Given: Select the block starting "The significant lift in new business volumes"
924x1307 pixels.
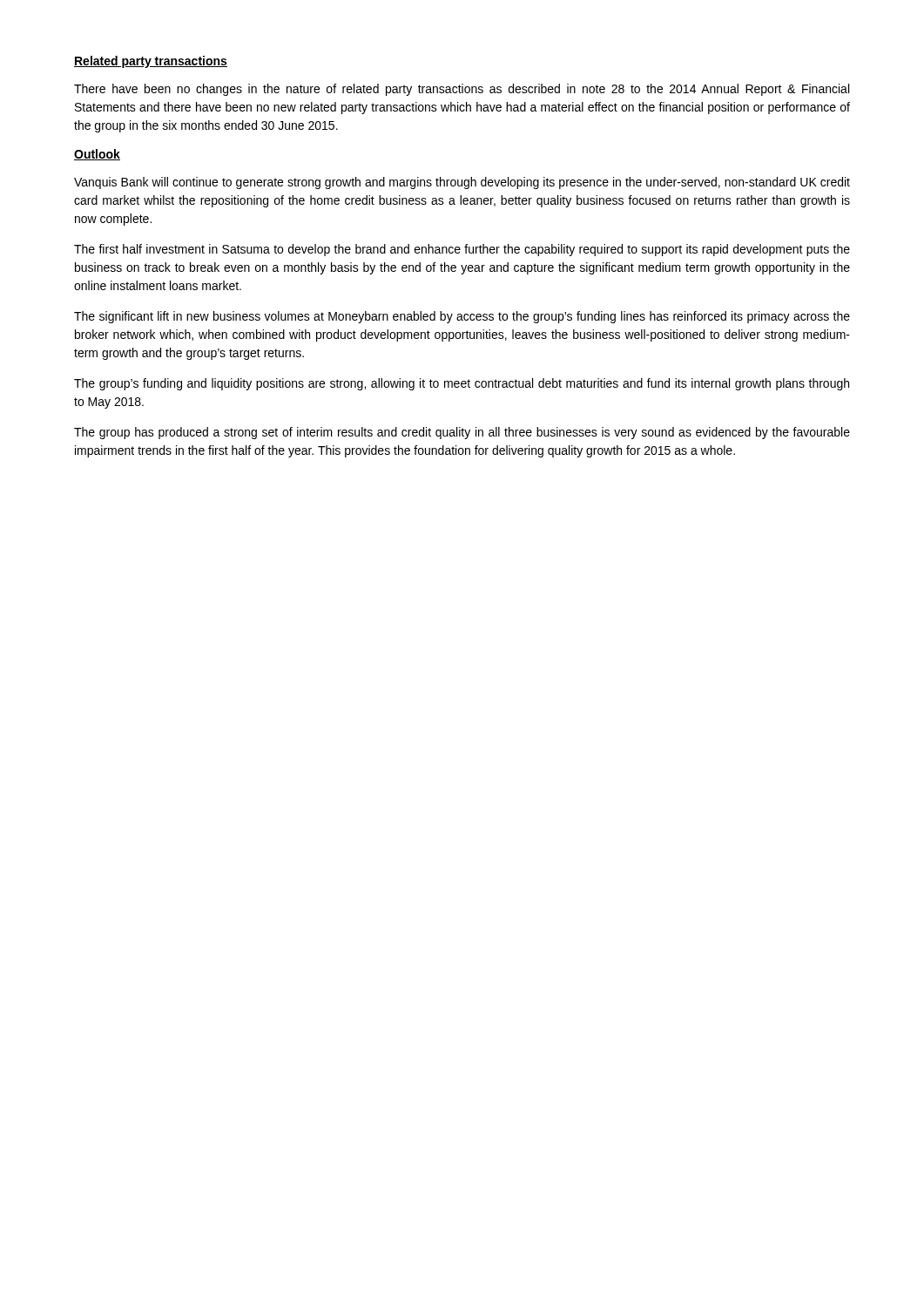Looking at the screenshot, I should point(462,335).
